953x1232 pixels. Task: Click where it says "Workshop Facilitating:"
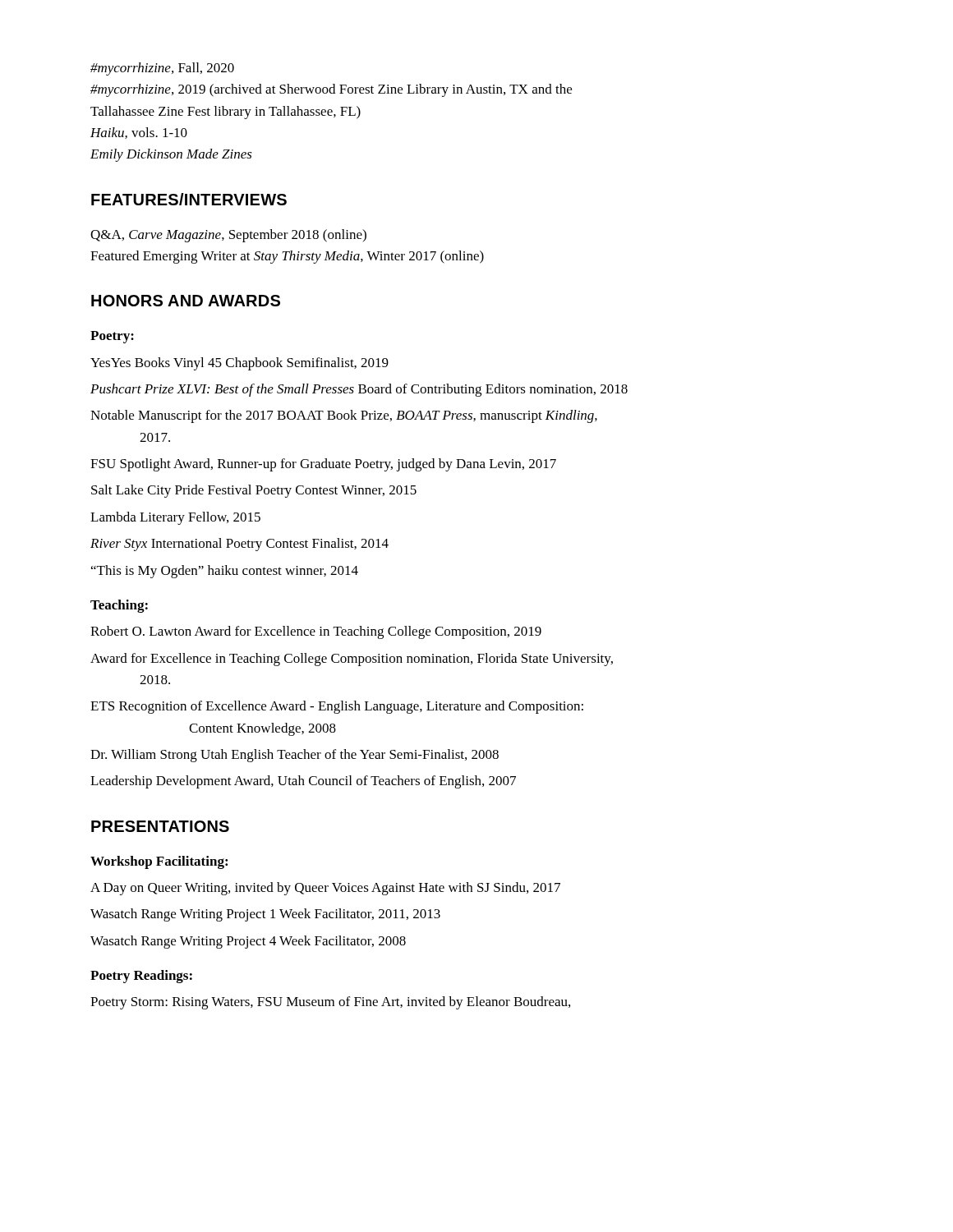click(x=160, y=861)
